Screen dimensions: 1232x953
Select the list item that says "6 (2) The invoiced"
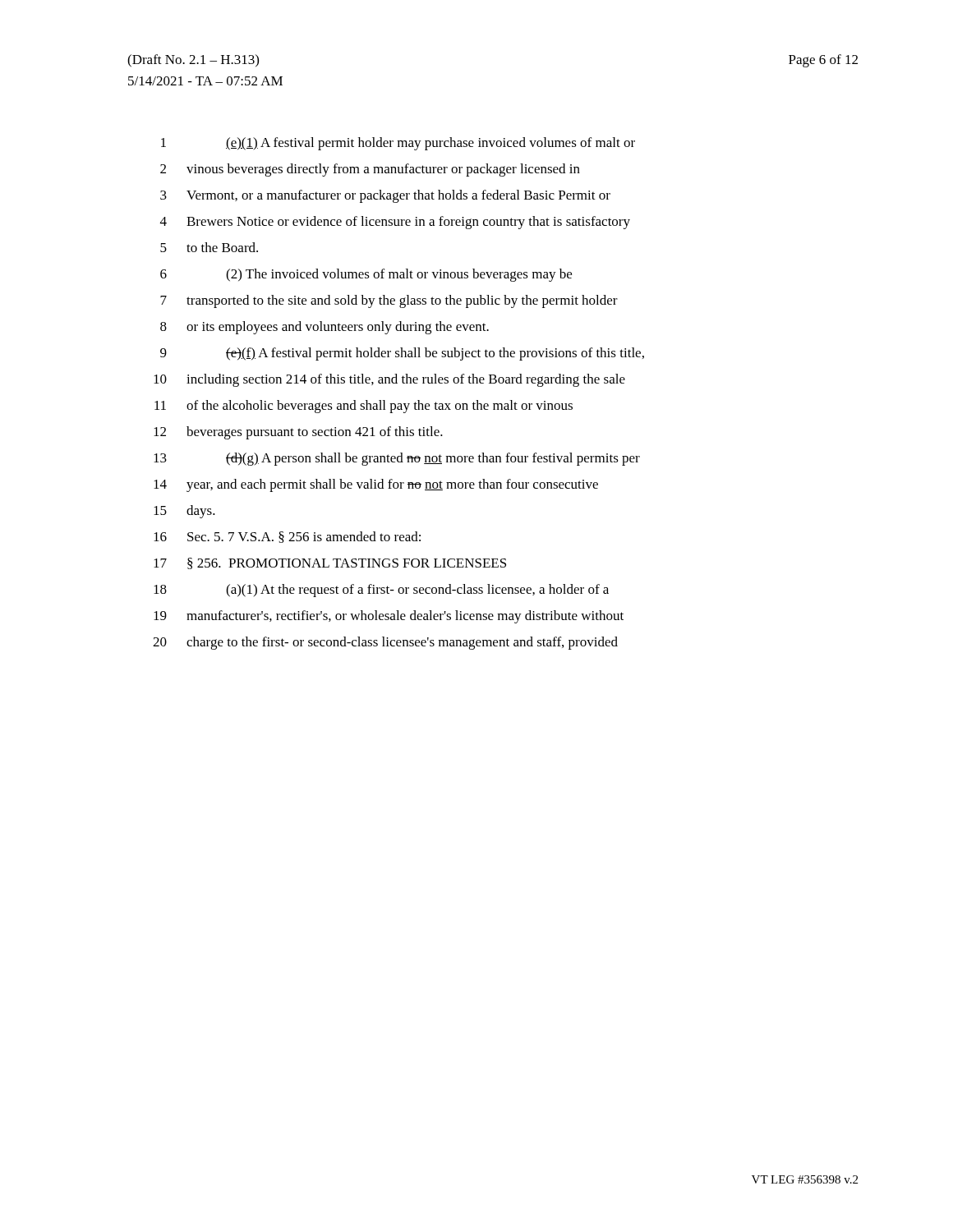pos(493,274)
